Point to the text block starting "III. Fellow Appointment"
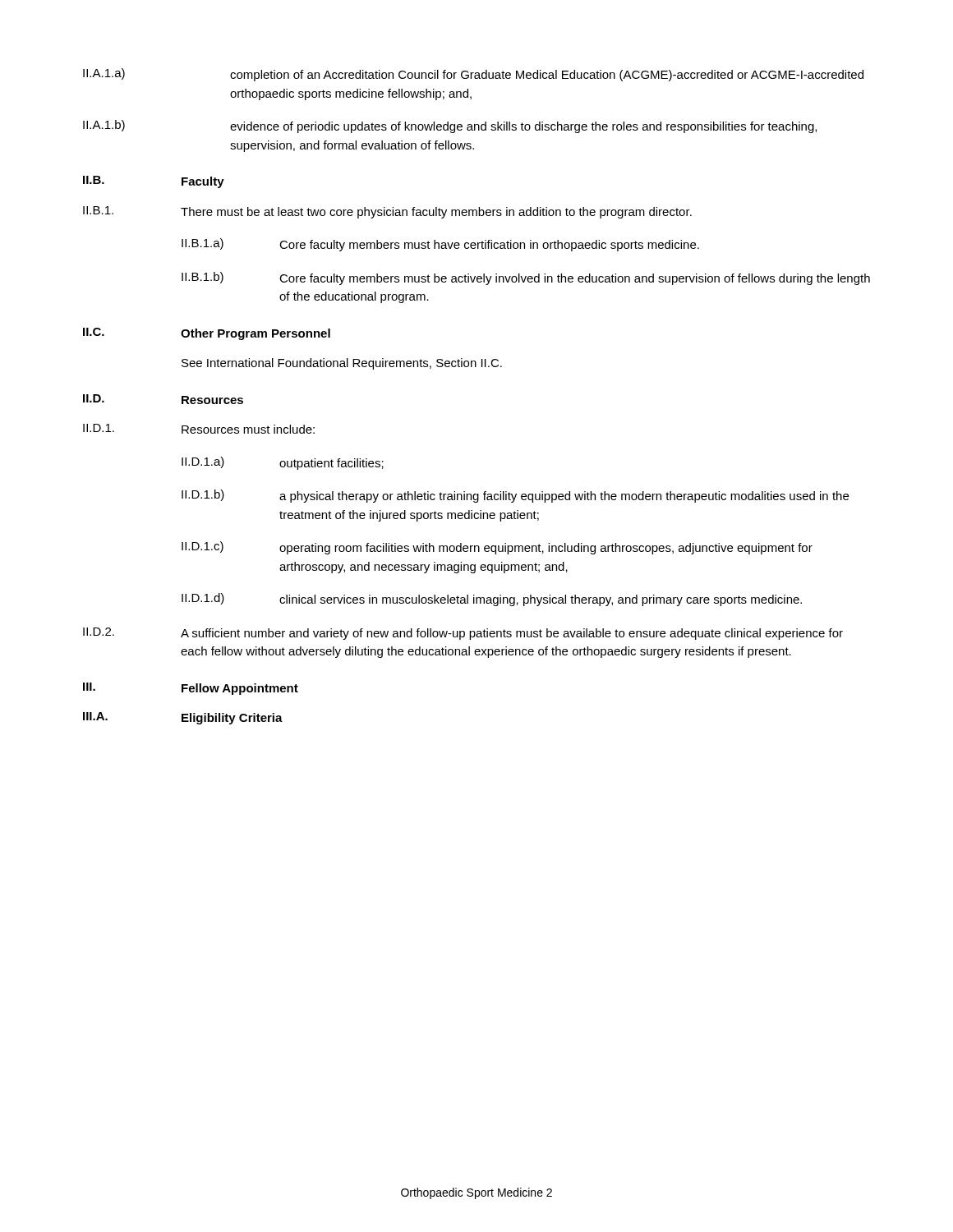The width and height of the screenshot is (953, 1232). click(x=191, y=689)
